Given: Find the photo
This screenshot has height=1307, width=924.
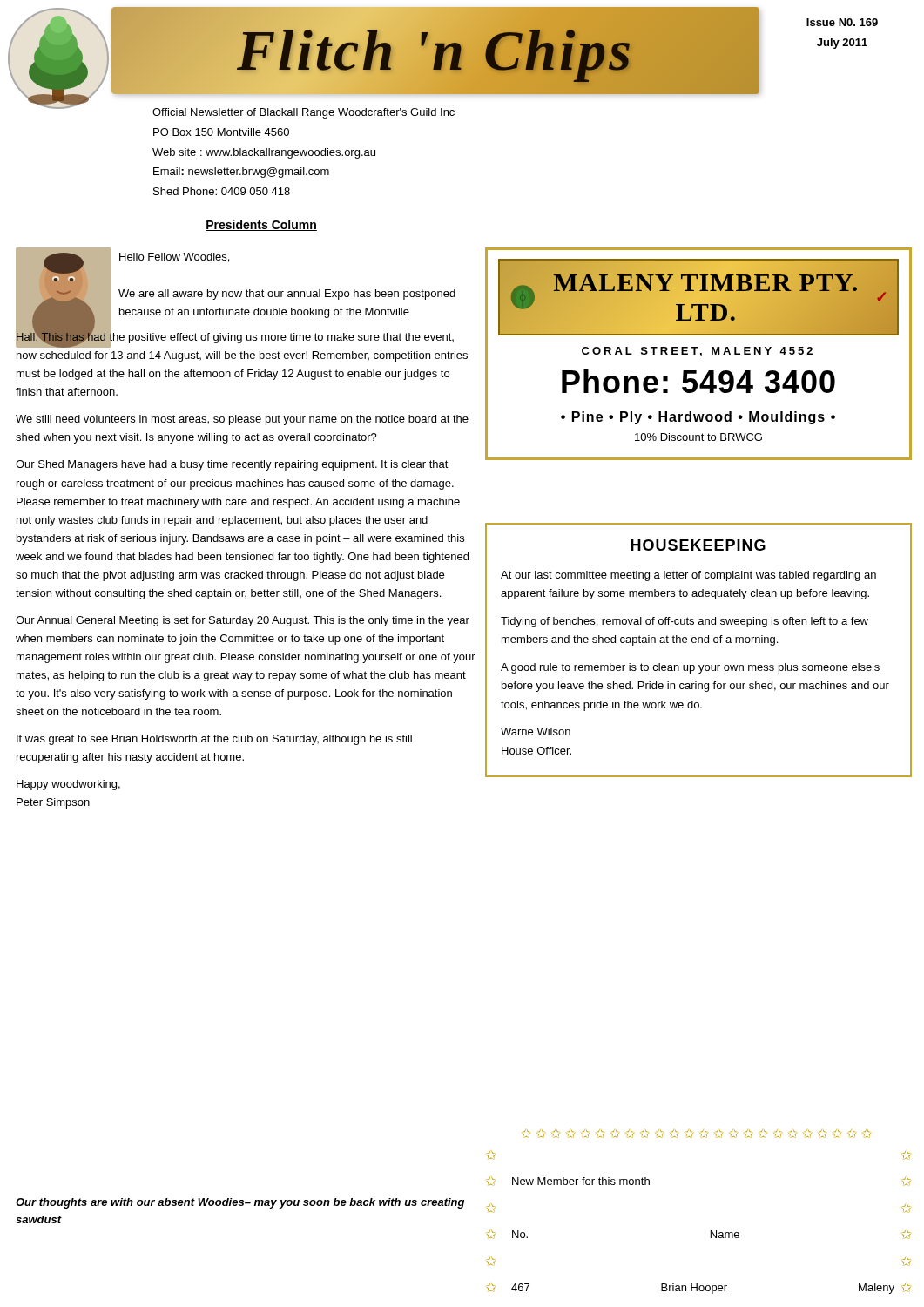Looking at the screenshot, I should 64,298.
